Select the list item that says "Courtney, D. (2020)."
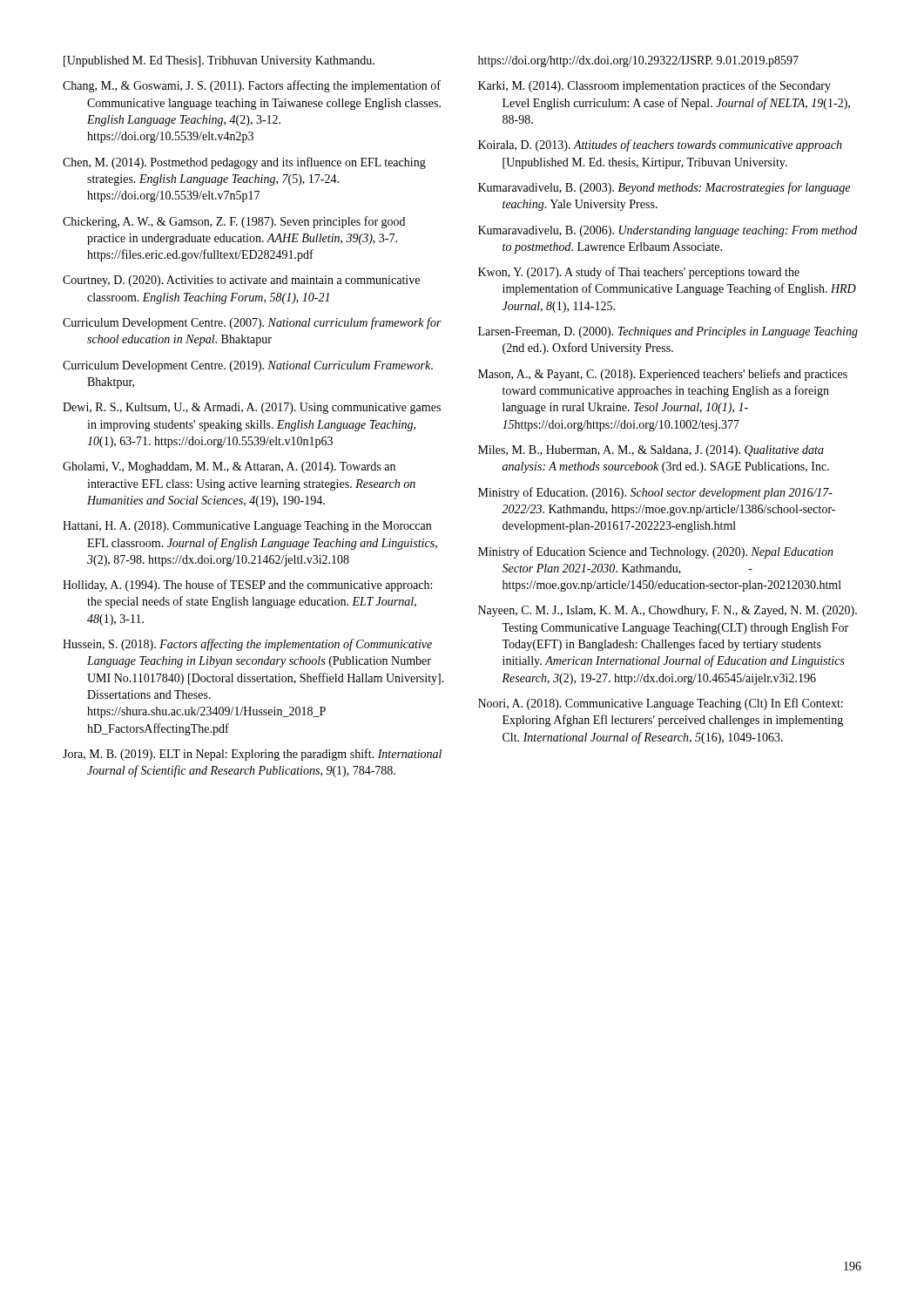Viewport: 924px width, 1307px height. pyautogui.click(x=241, y=289)
